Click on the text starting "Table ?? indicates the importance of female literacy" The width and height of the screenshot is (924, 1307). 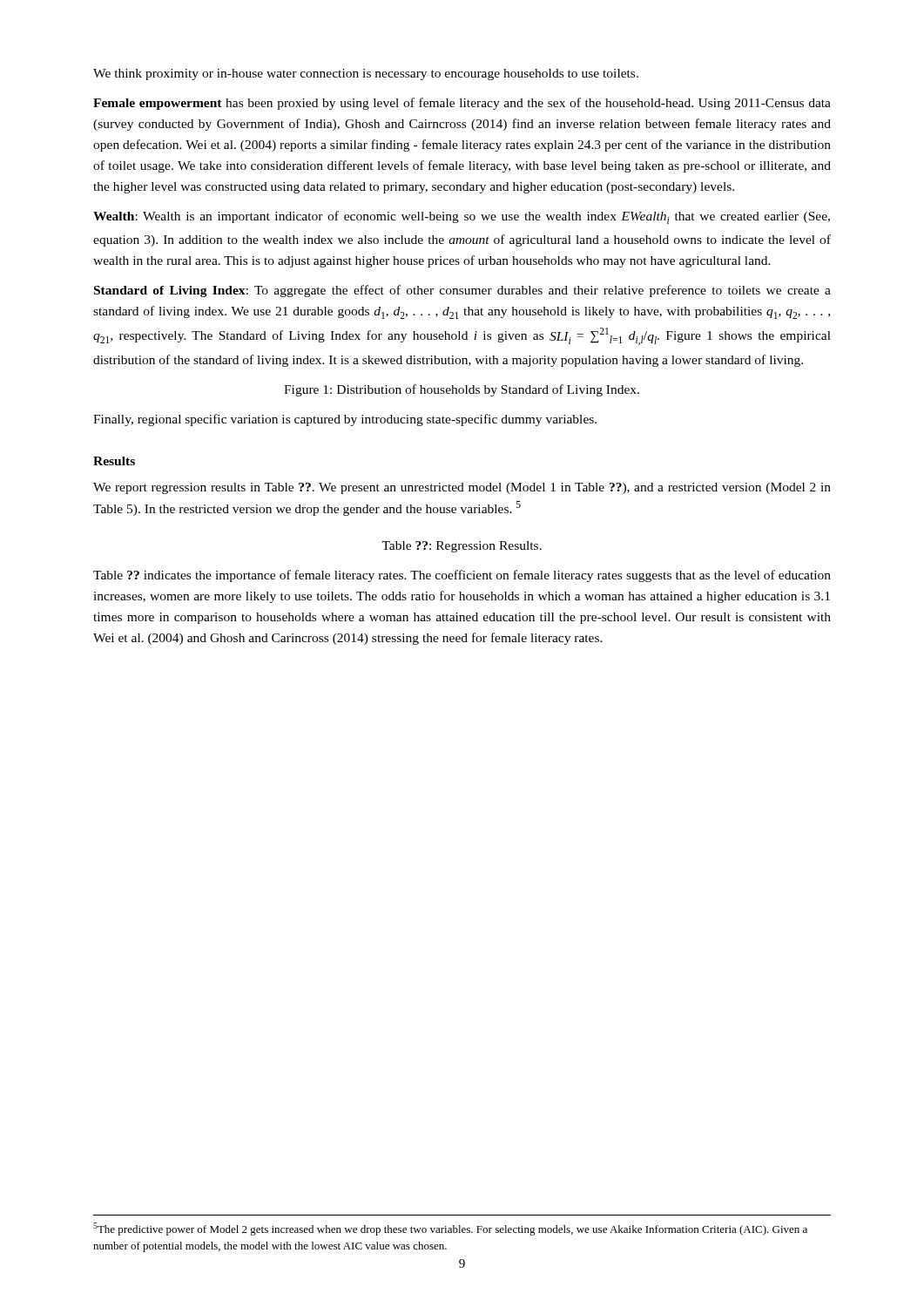462,606
